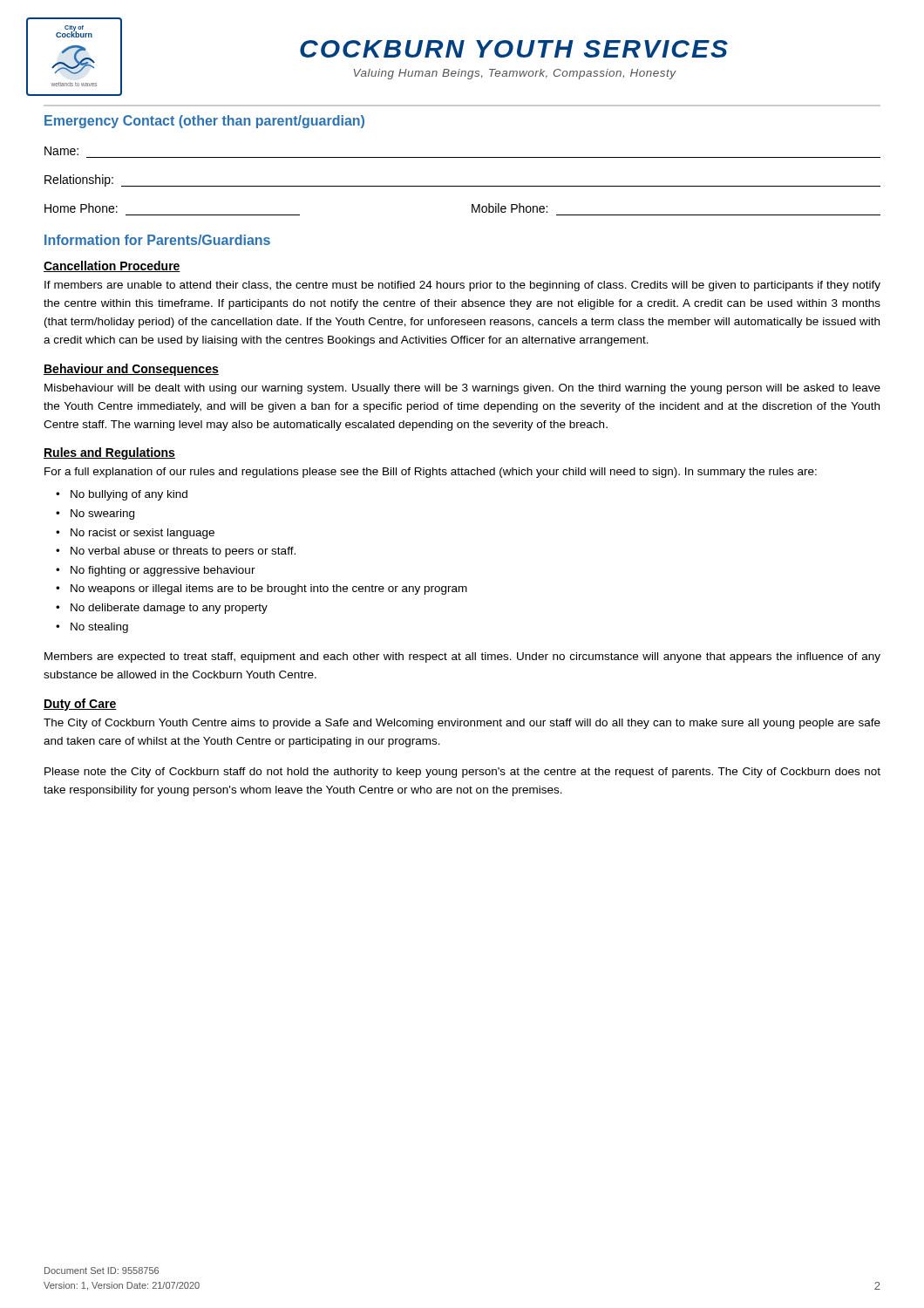Screen dimensions: 1308x924
Task: Where is the title that starts "COCKBURN YOUTH SERVICES Valuing"?
Action: (514, 57)
